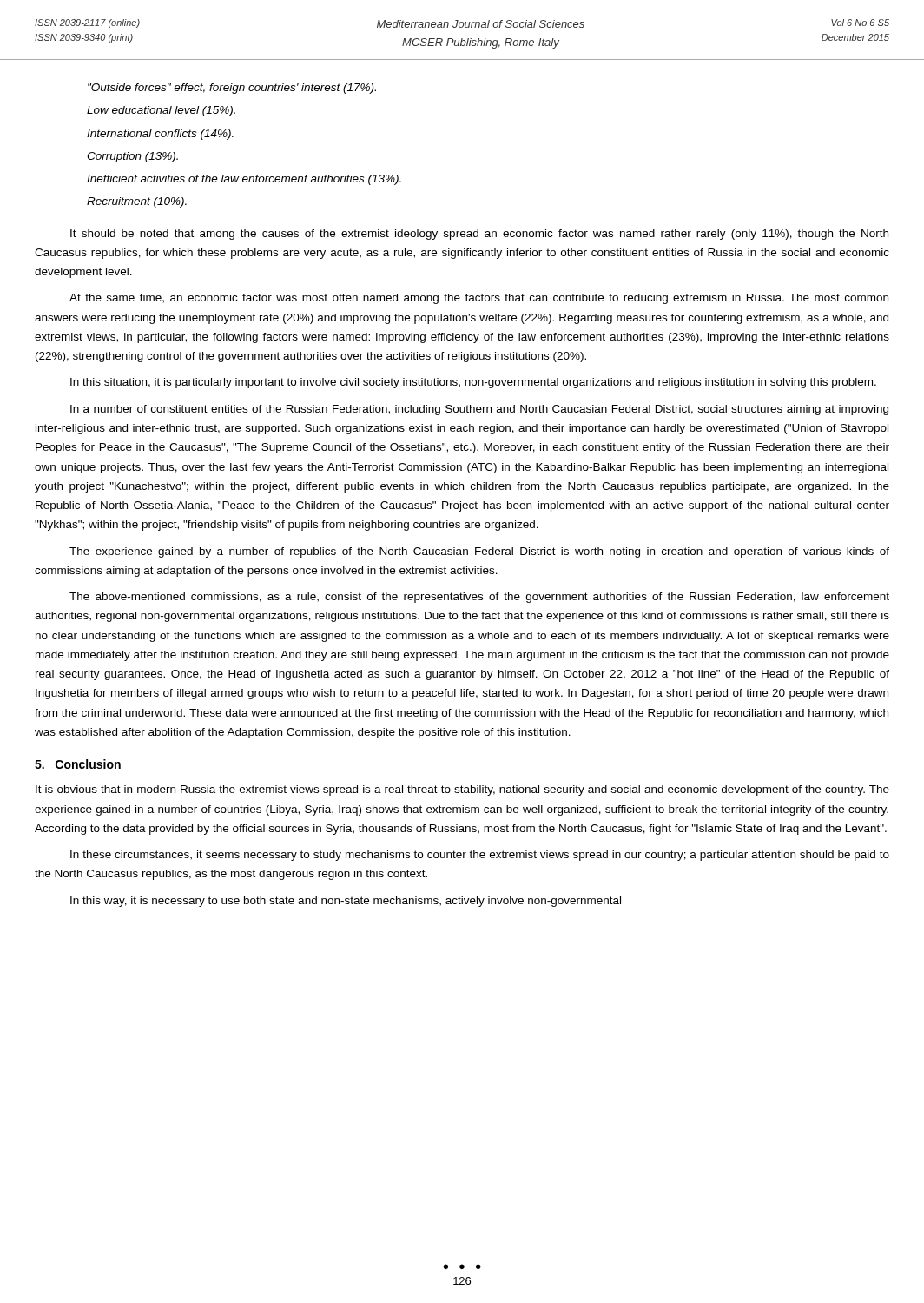This screenshot has width=924, height=1303.
Task: Click on the text block that says "In this situation, it is particularly important to"
Action: (462, 383)
